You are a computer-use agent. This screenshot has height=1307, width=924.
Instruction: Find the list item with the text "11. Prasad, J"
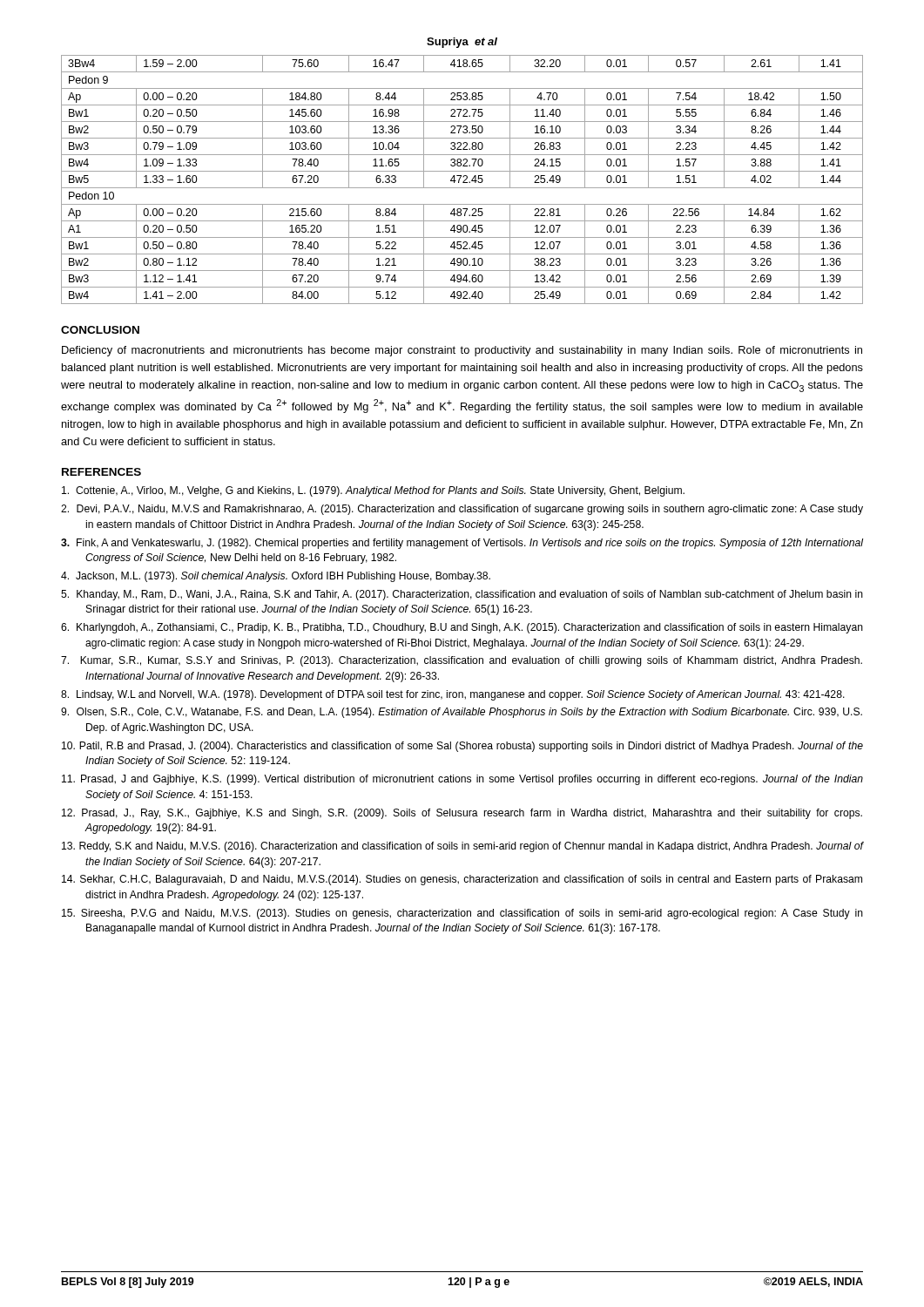click(x=462, y=787)
